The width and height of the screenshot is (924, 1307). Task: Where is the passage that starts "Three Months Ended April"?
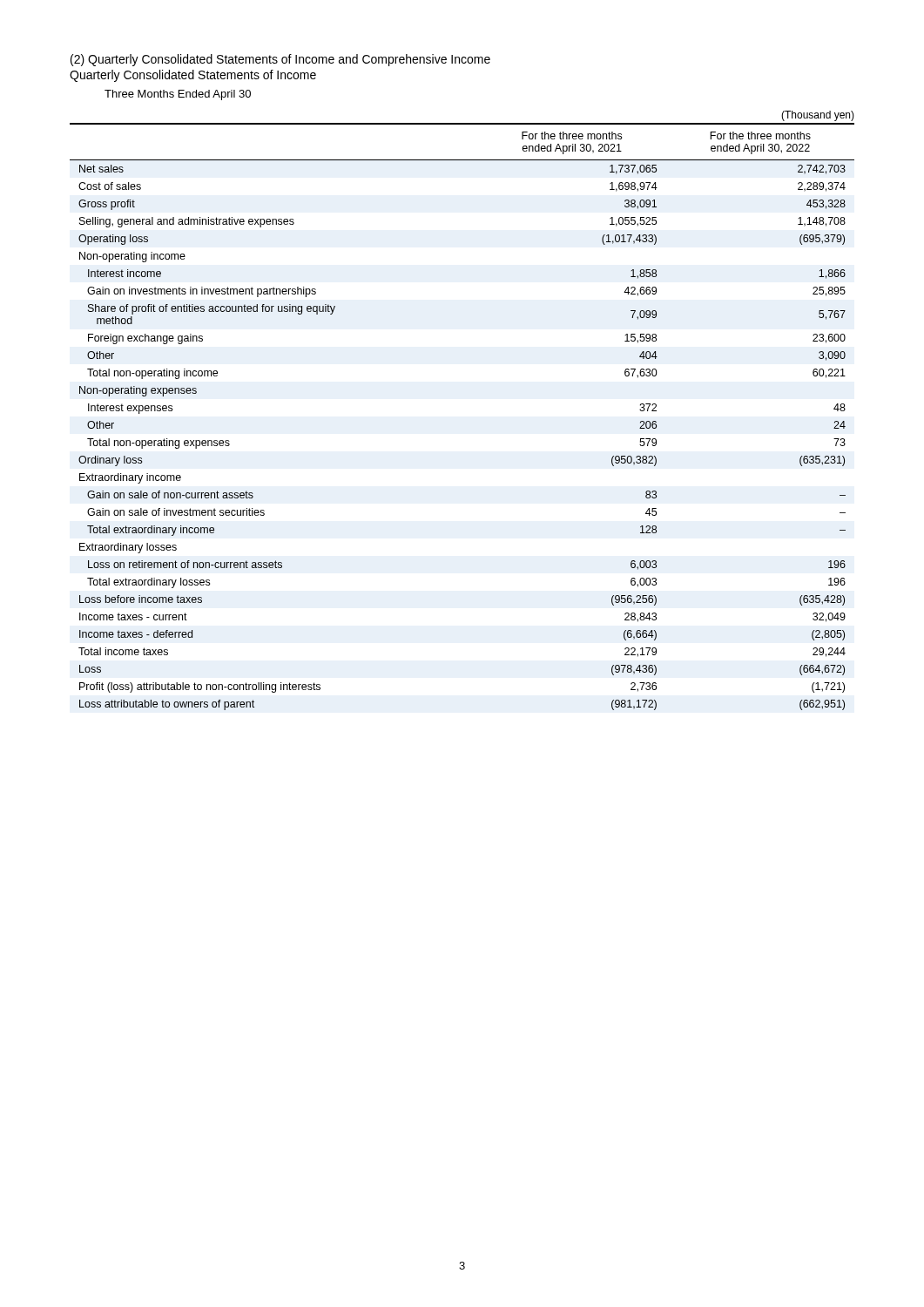[x=178, y=95]
